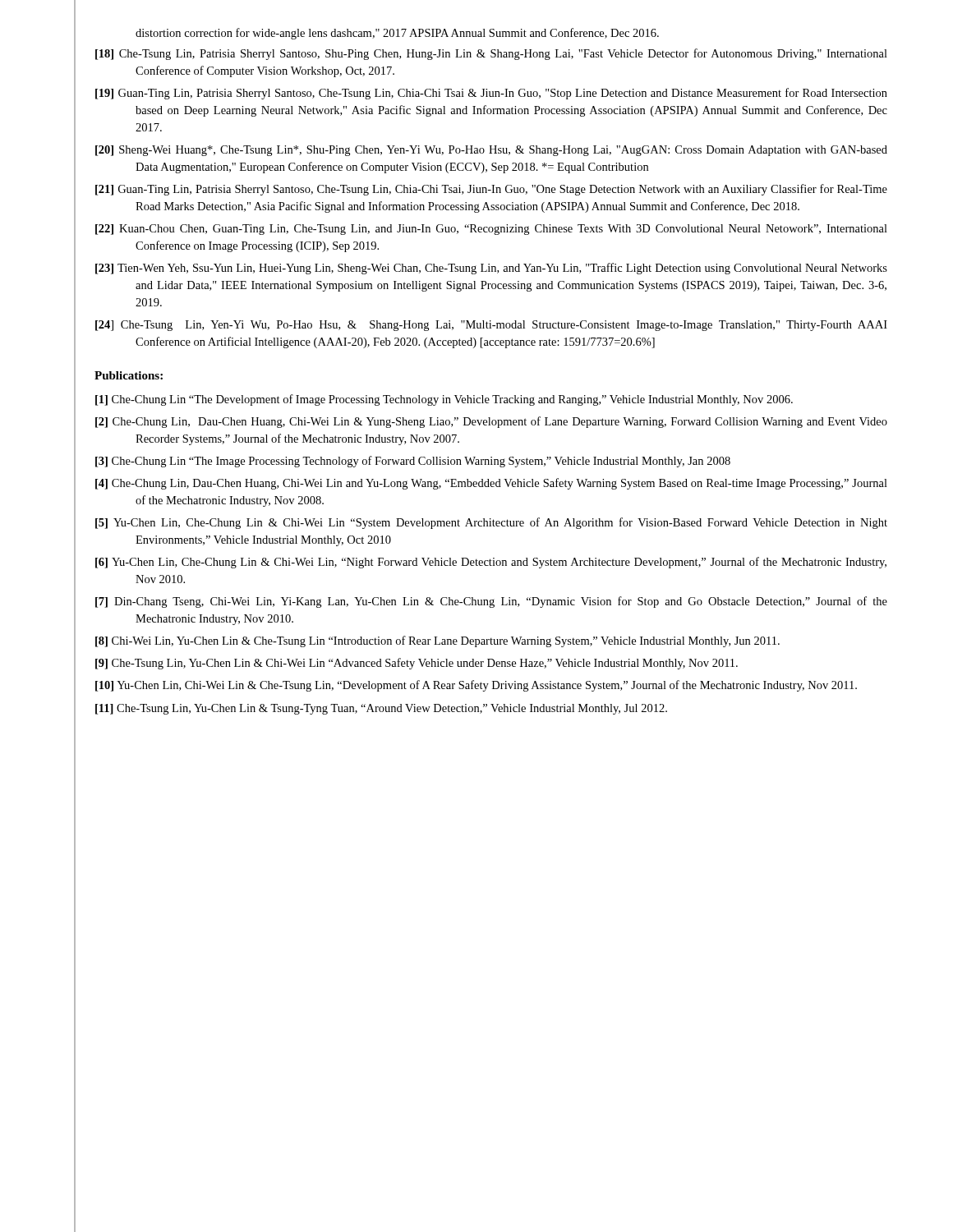Find the block on this page that starts "[20] Sheng-Wei Huang*, Che-Tsung Lin*, Shu-Ping Chen,"

pos(491,158)
